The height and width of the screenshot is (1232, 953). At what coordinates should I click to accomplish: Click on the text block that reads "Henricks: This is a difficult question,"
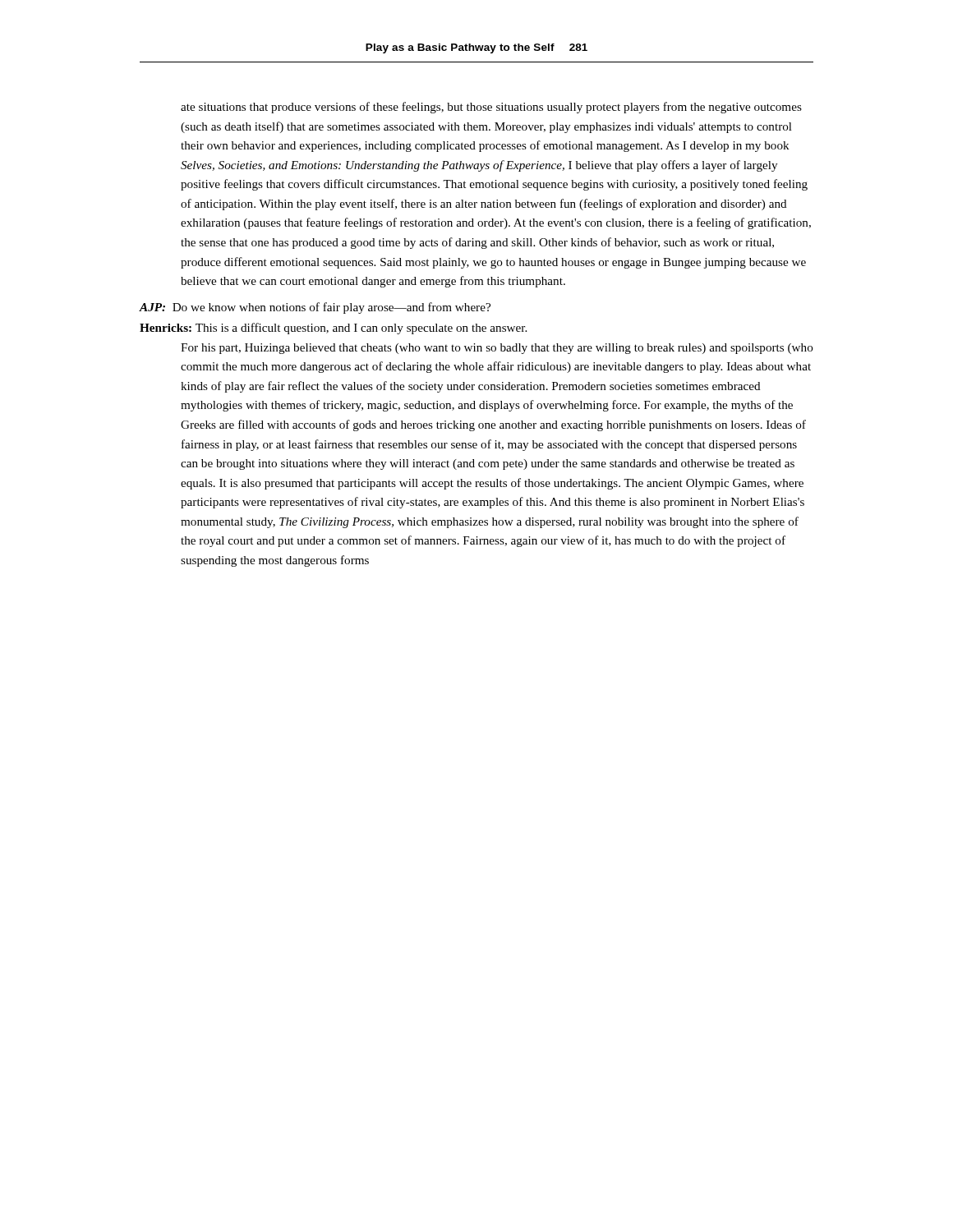point(476,444)
